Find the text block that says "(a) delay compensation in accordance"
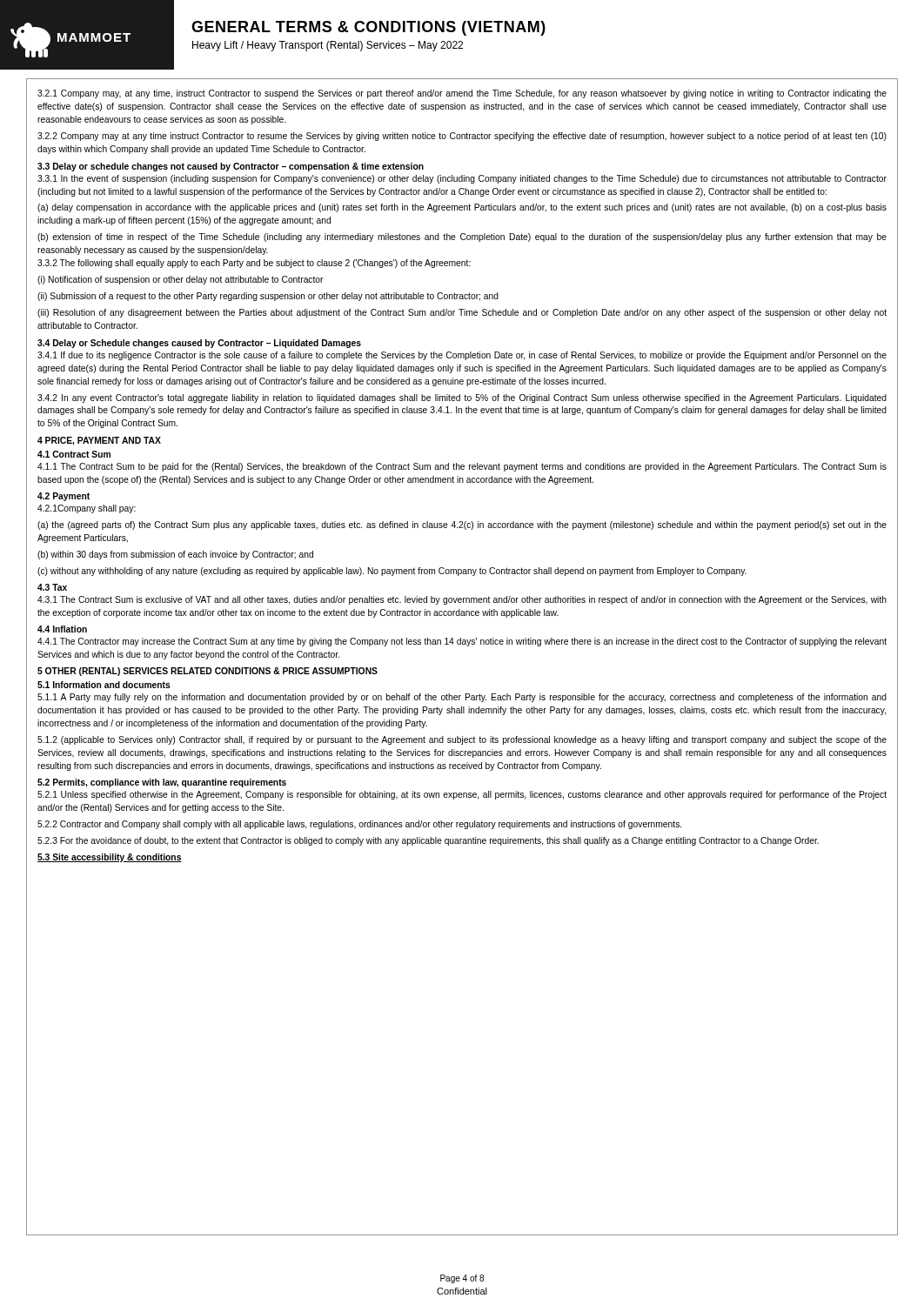Viewport: 924px width, 1305px height. 462,214
